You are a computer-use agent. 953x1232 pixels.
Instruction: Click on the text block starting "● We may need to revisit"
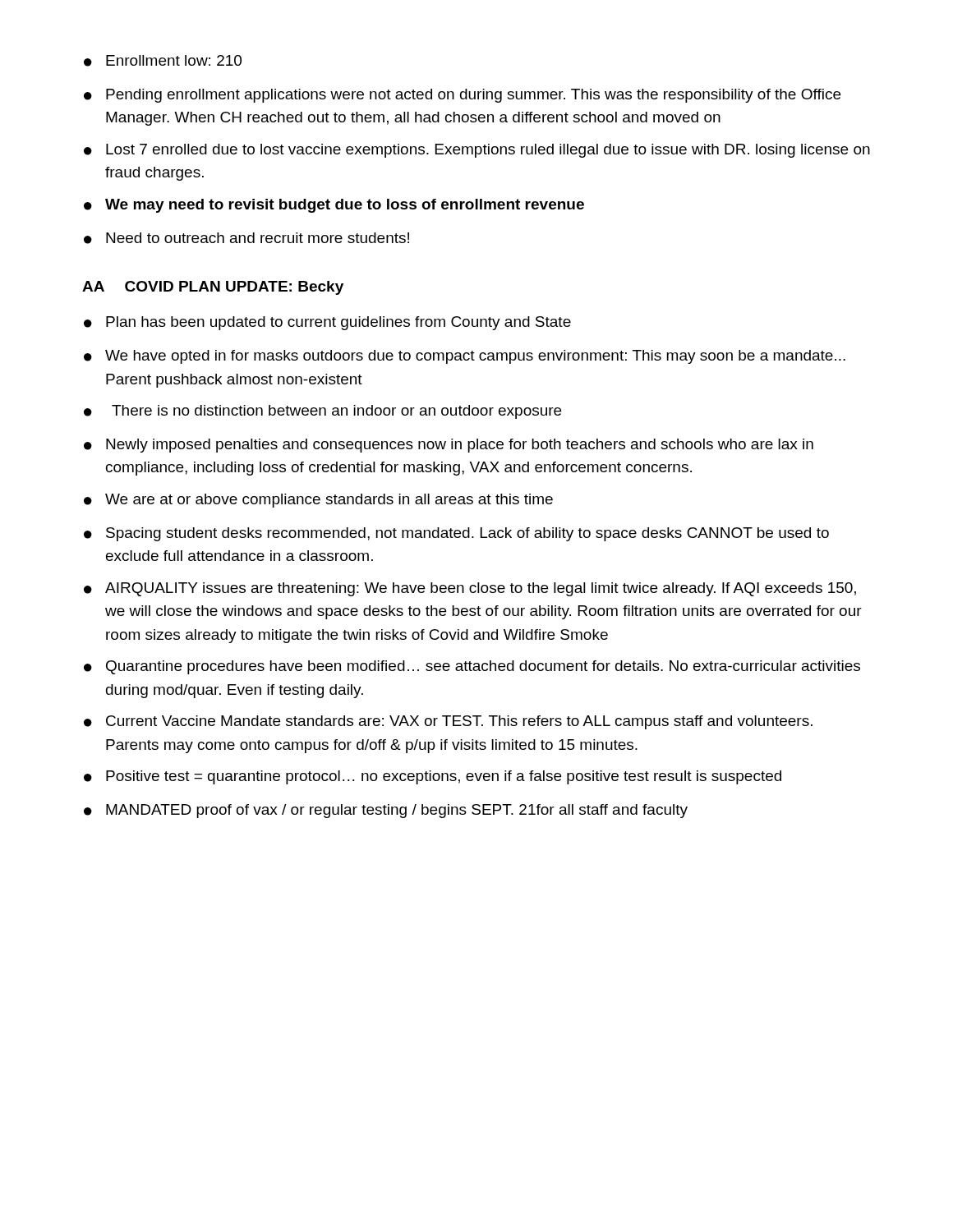[x=476, y=205]
